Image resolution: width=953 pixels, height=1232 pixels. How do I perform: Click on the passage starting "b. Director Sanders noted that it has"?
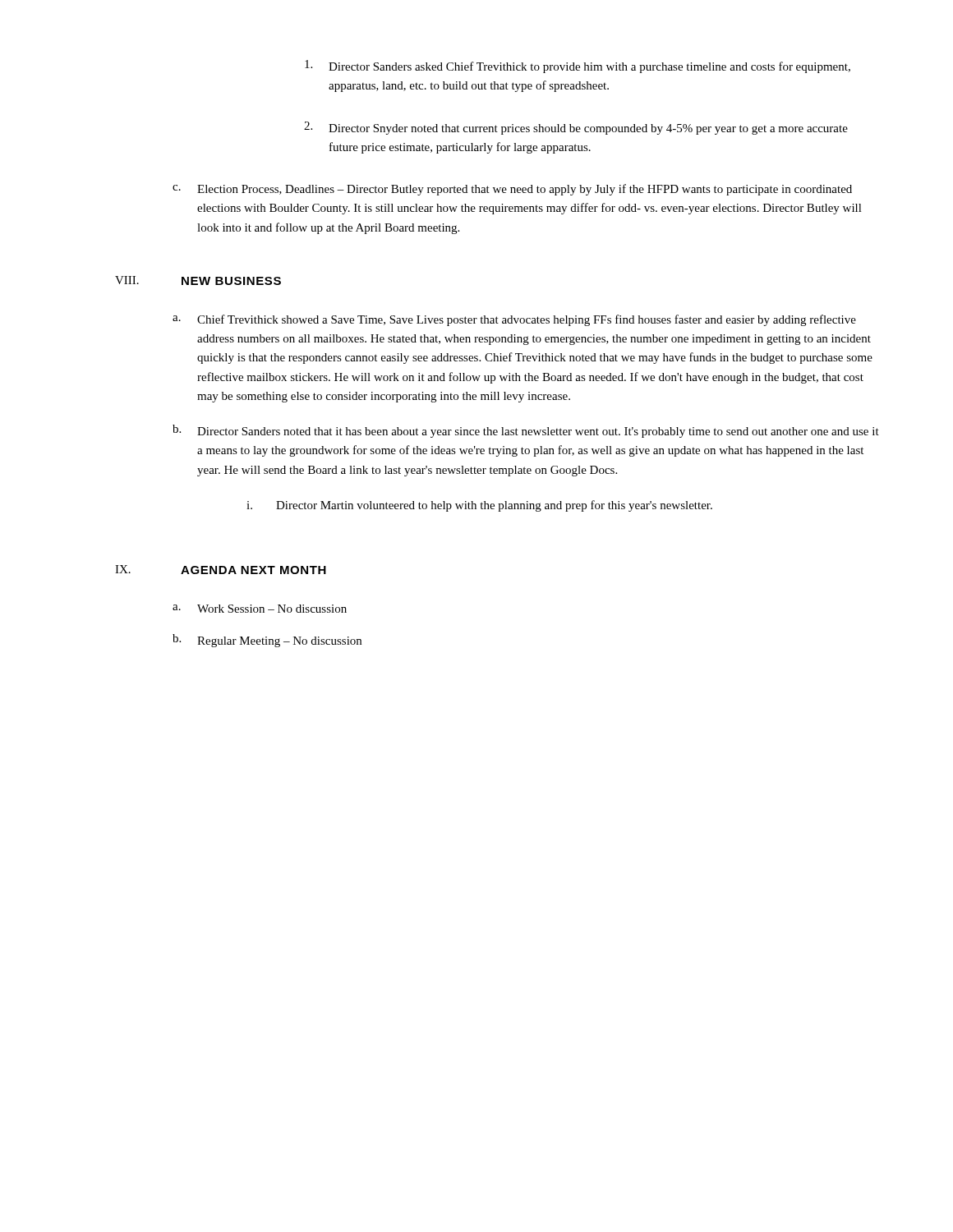[526, 472]
